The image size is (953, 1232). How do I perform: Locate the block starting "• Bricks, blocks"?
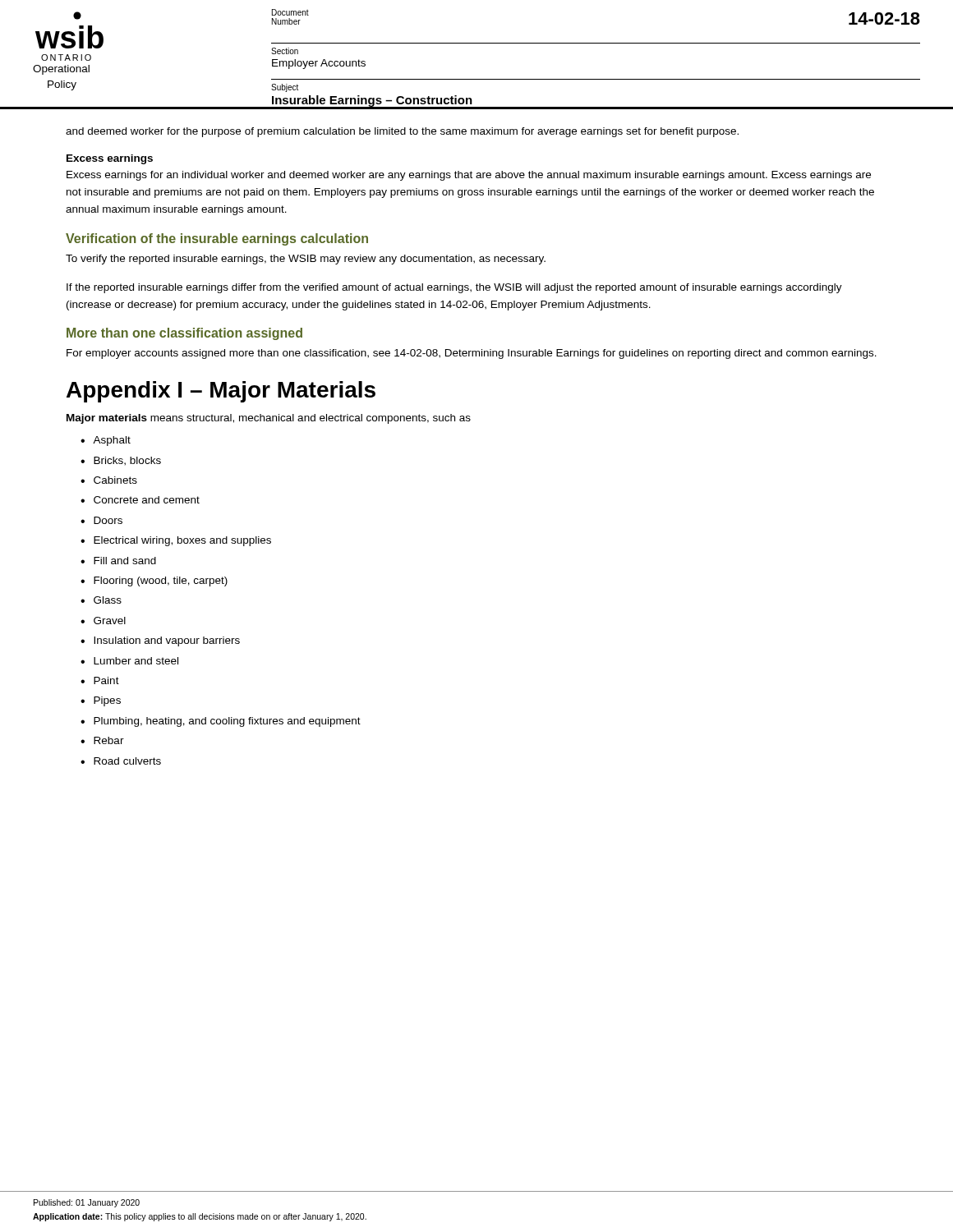click(121, 462)
